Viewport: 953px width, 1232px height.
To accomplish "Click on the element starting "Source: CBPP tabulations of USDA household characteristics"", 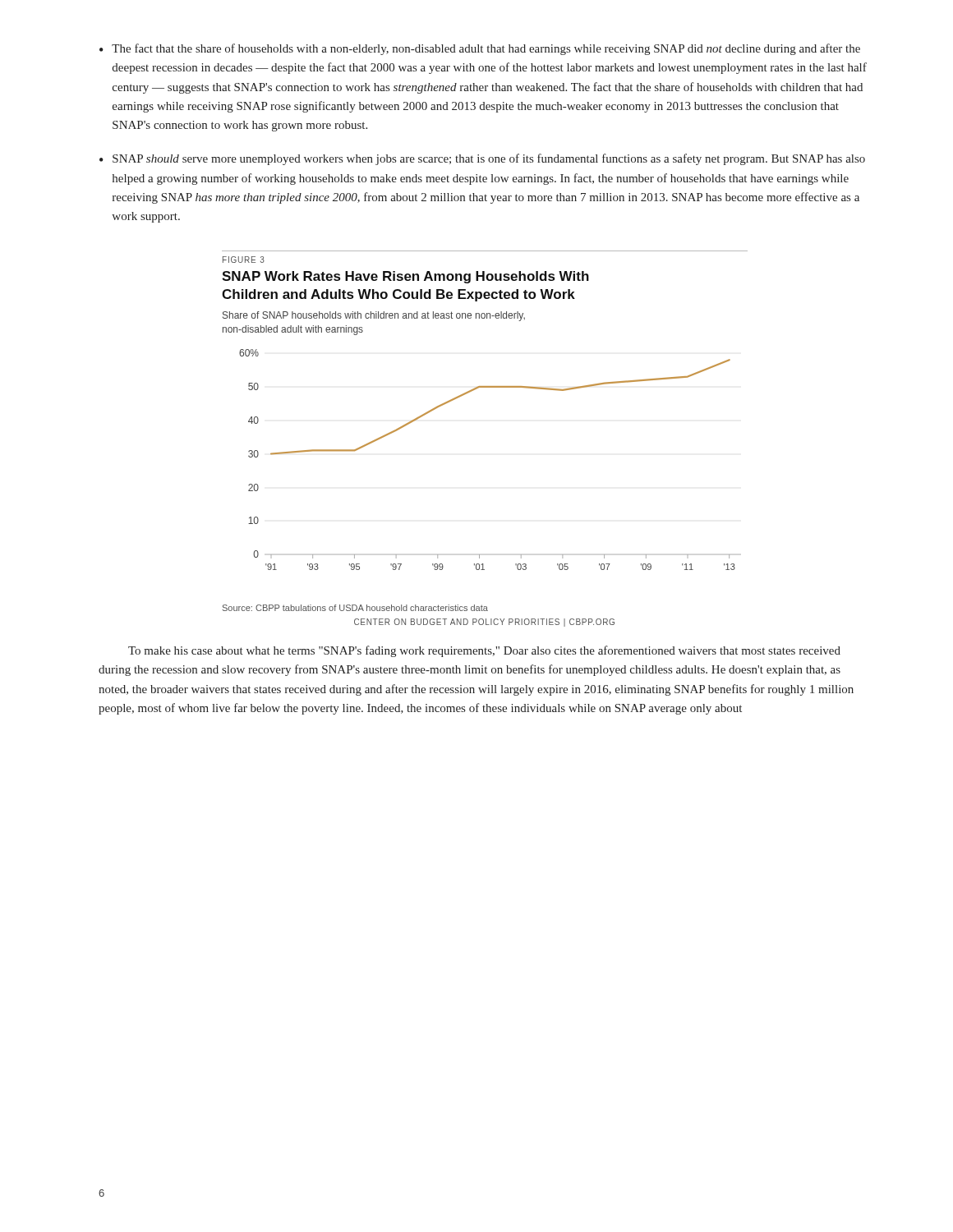I will 355,608.
